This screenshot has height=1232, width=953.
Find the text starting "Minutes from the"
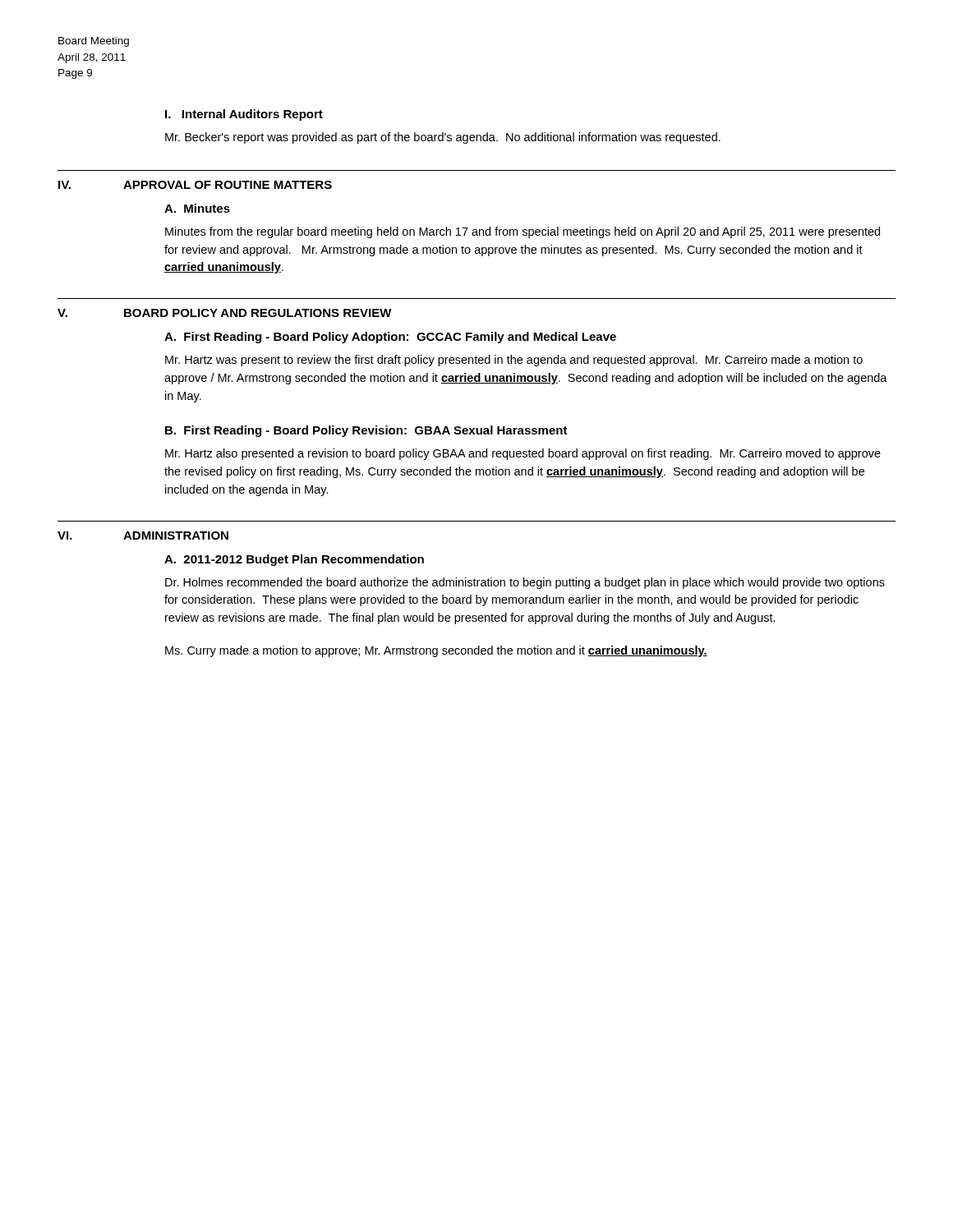523,249
